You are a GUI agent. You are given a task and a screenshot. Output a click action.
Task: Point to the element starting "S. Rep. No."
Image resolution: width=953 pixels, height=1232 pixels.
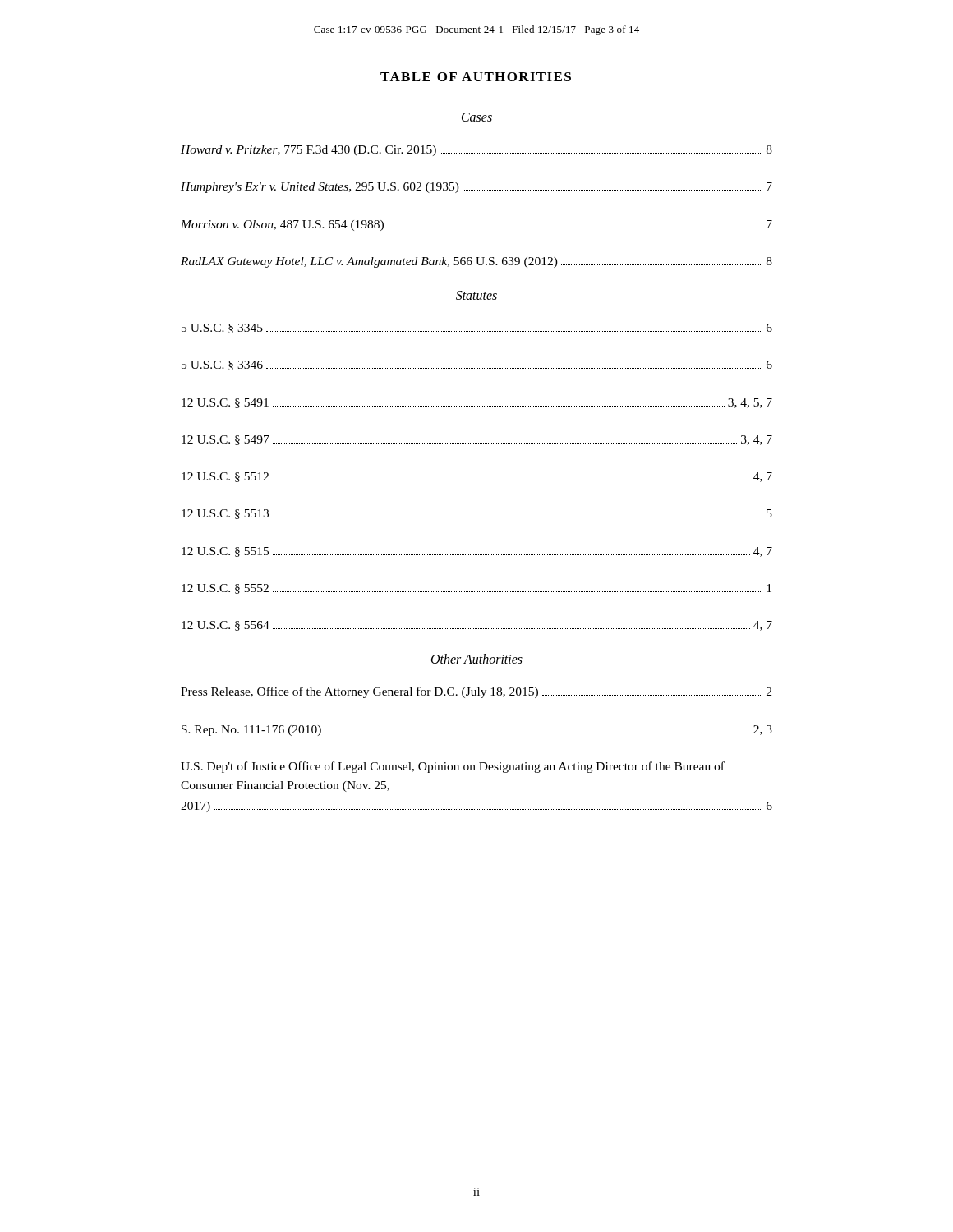(476, 729)
